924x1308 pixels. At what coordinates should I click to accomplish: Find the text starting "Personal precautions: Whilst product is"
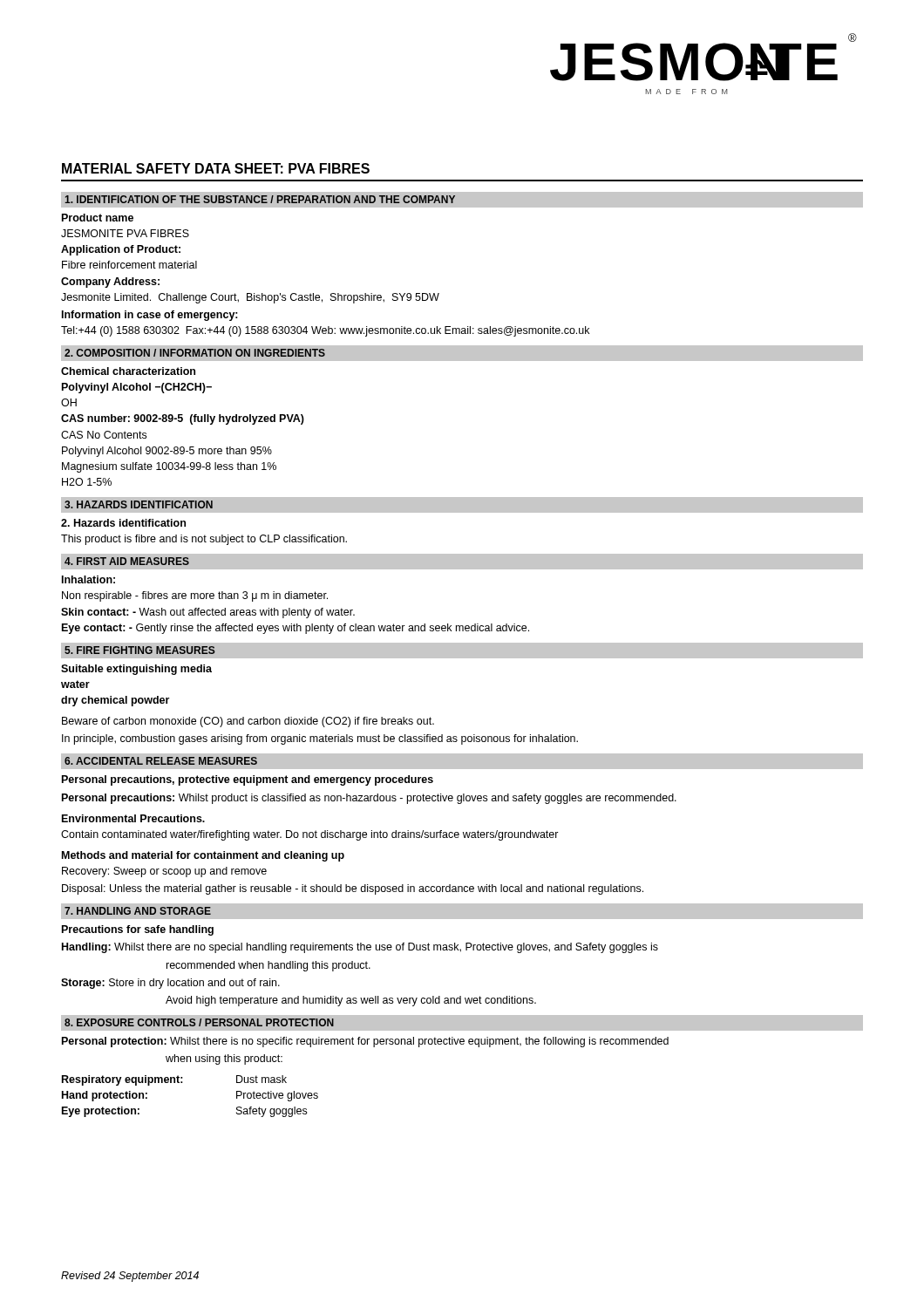[x=369, y=797]
